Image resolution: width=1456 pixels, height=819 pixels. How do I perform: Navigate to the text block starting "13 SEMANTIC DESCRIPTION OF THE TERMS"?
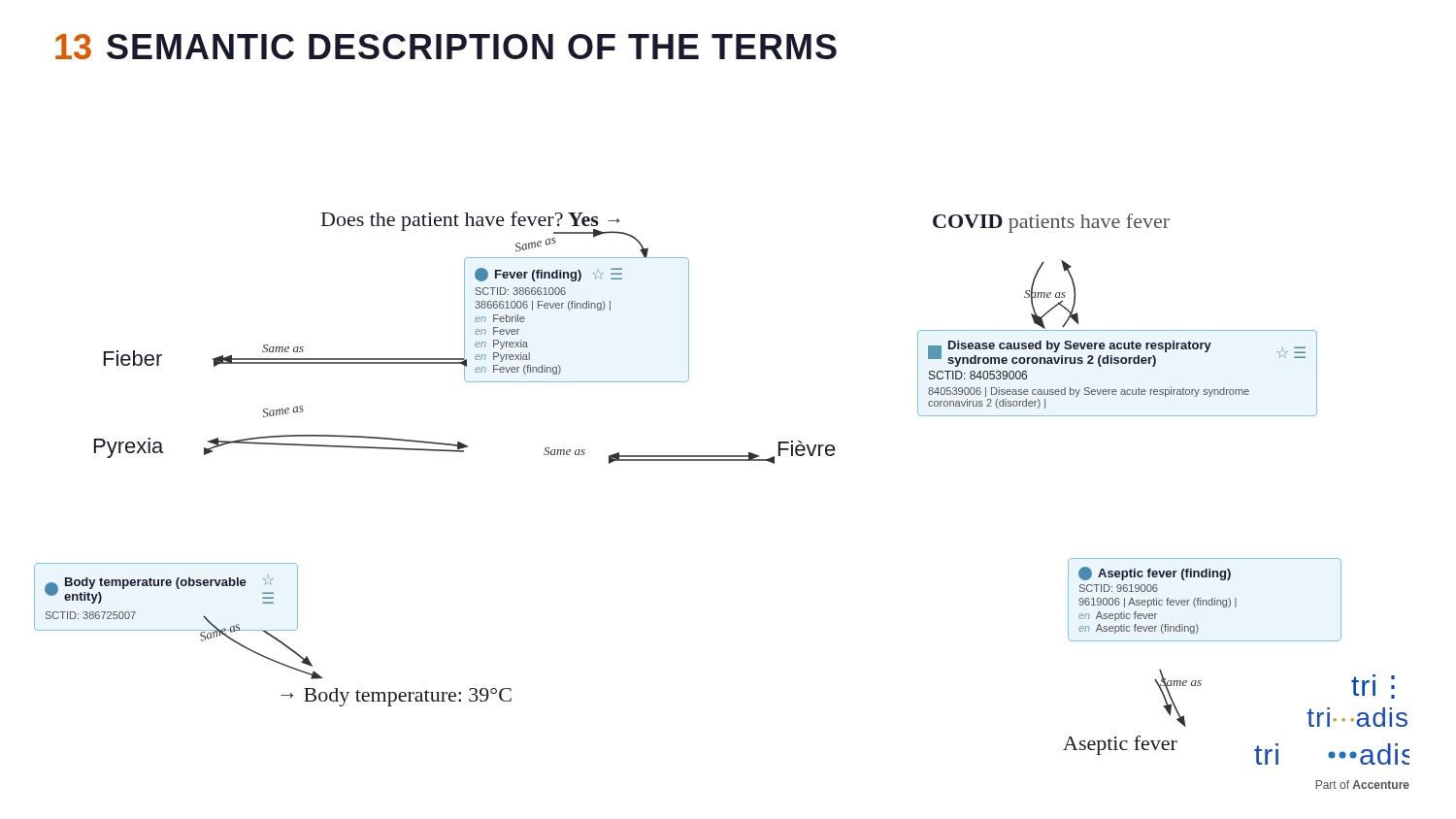coord(446,48)
